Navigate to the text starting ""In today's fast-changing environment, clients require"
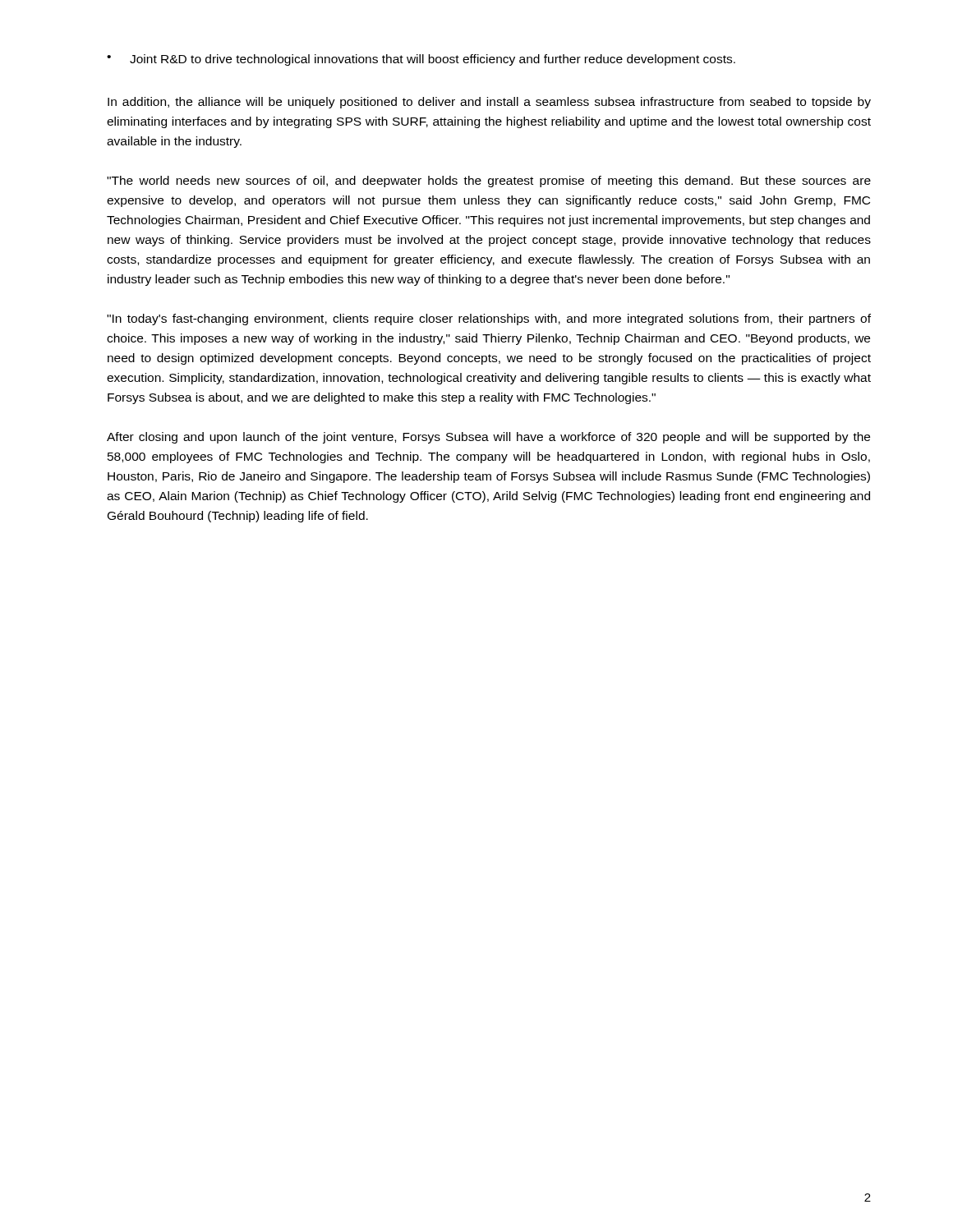The image size is (953, 1232). pos(489,358)
